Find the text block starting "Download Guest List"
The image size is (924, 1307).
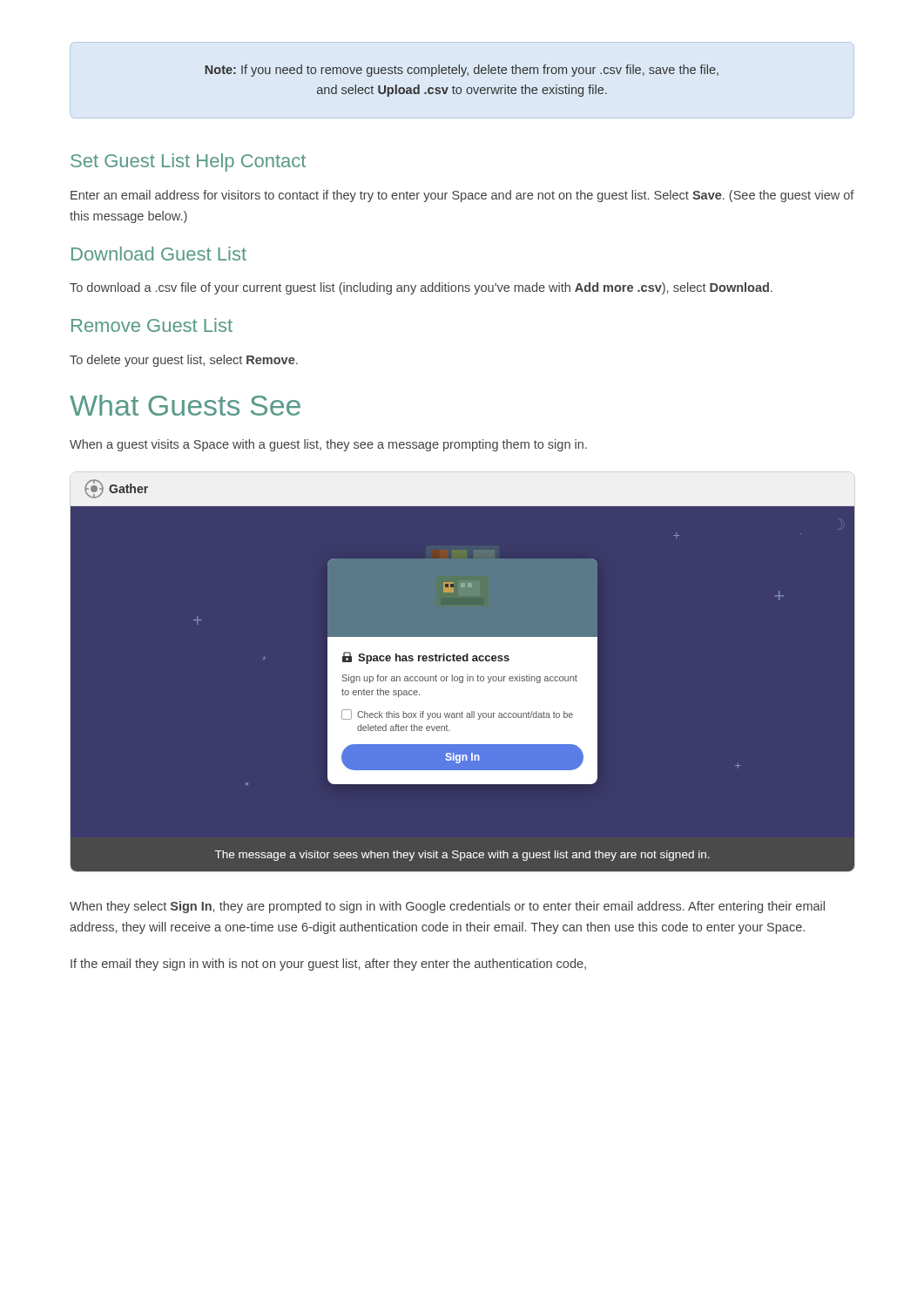[159, 254]
